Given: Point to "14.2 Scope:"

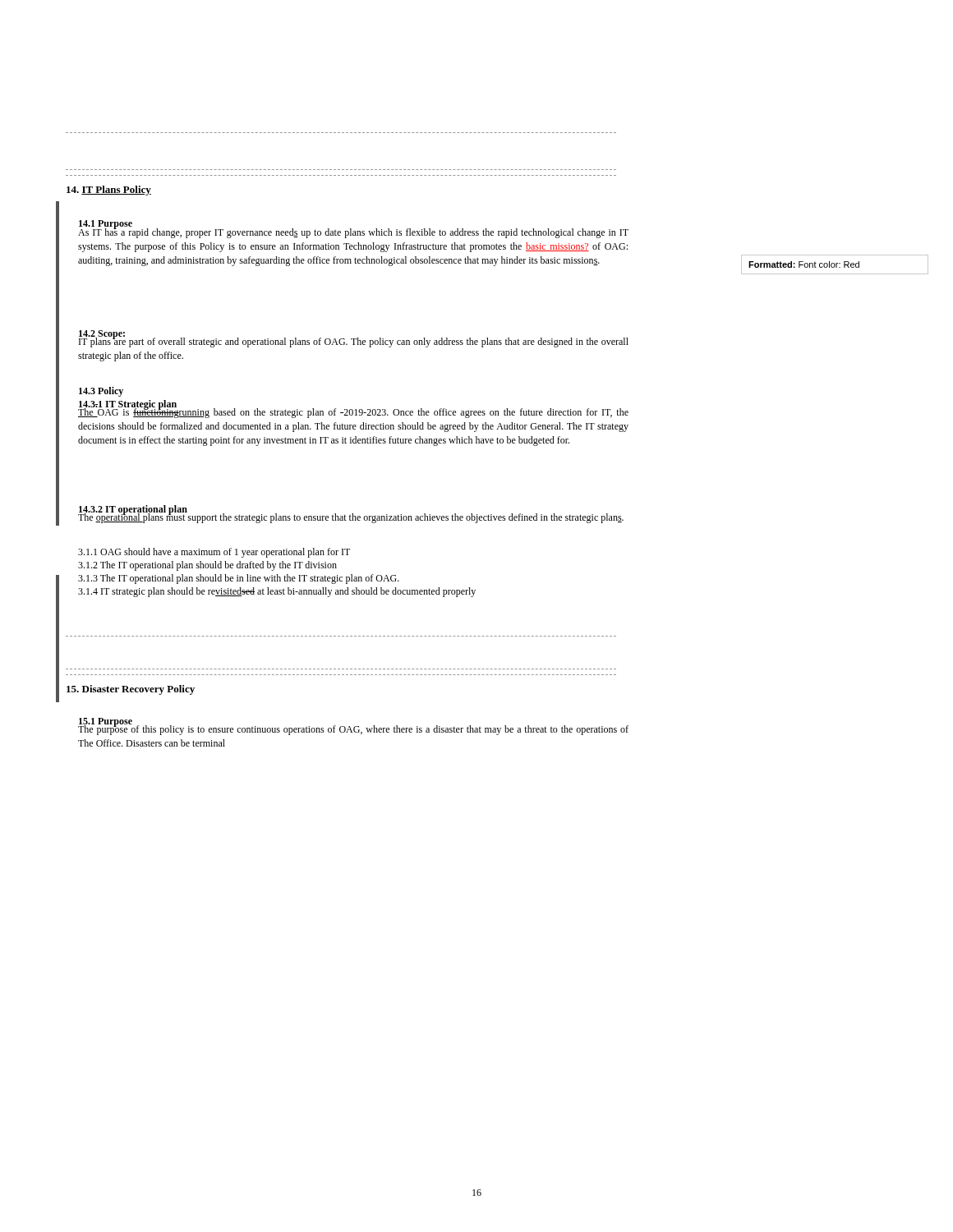Looking at the screenshot, I should coord(353,334).
